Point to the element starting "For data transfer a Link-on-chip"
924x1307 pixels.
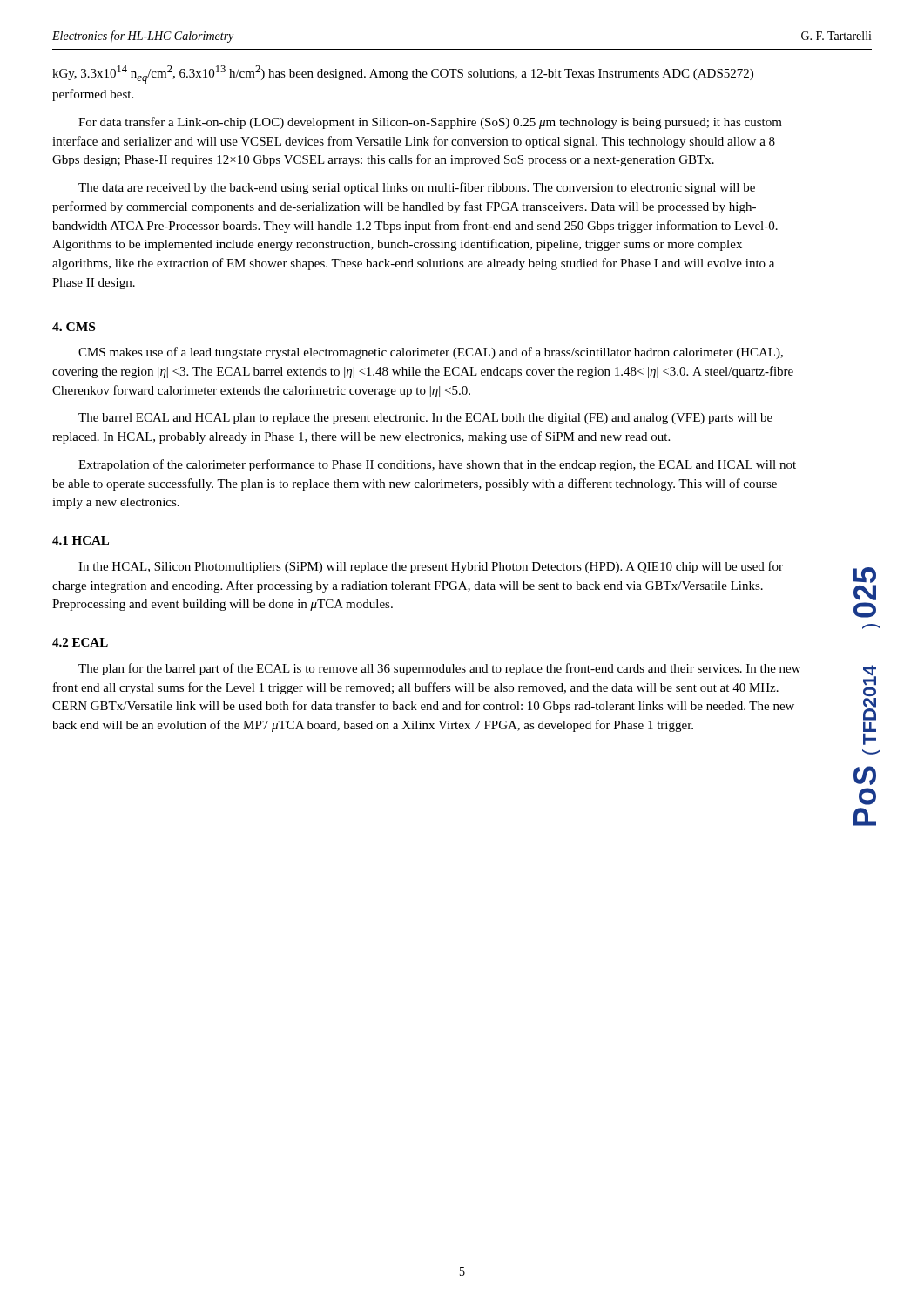click(x=427, y=142)
